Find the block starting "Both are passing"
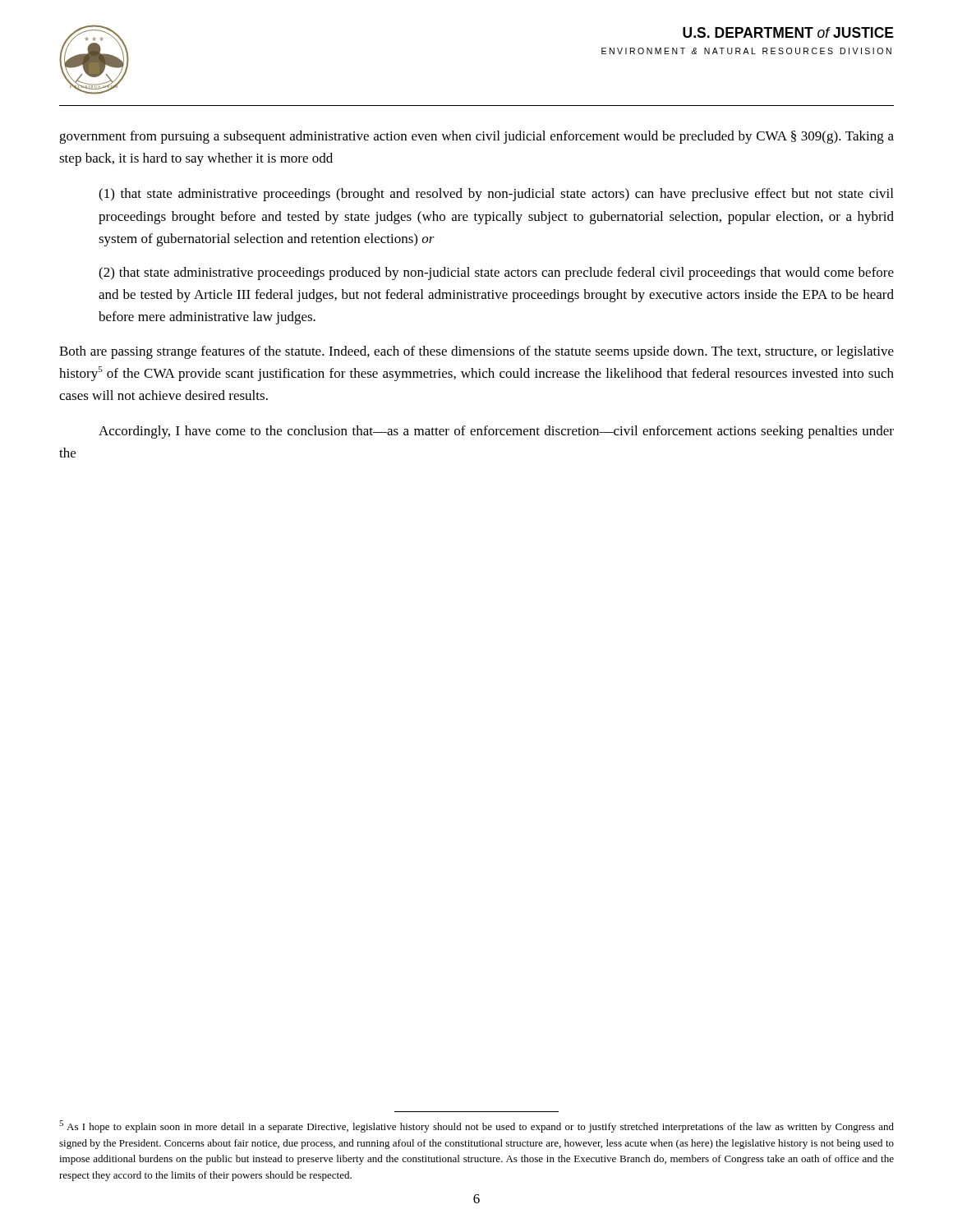Viewport: 953px width, 1232px height. coord(476,373)
